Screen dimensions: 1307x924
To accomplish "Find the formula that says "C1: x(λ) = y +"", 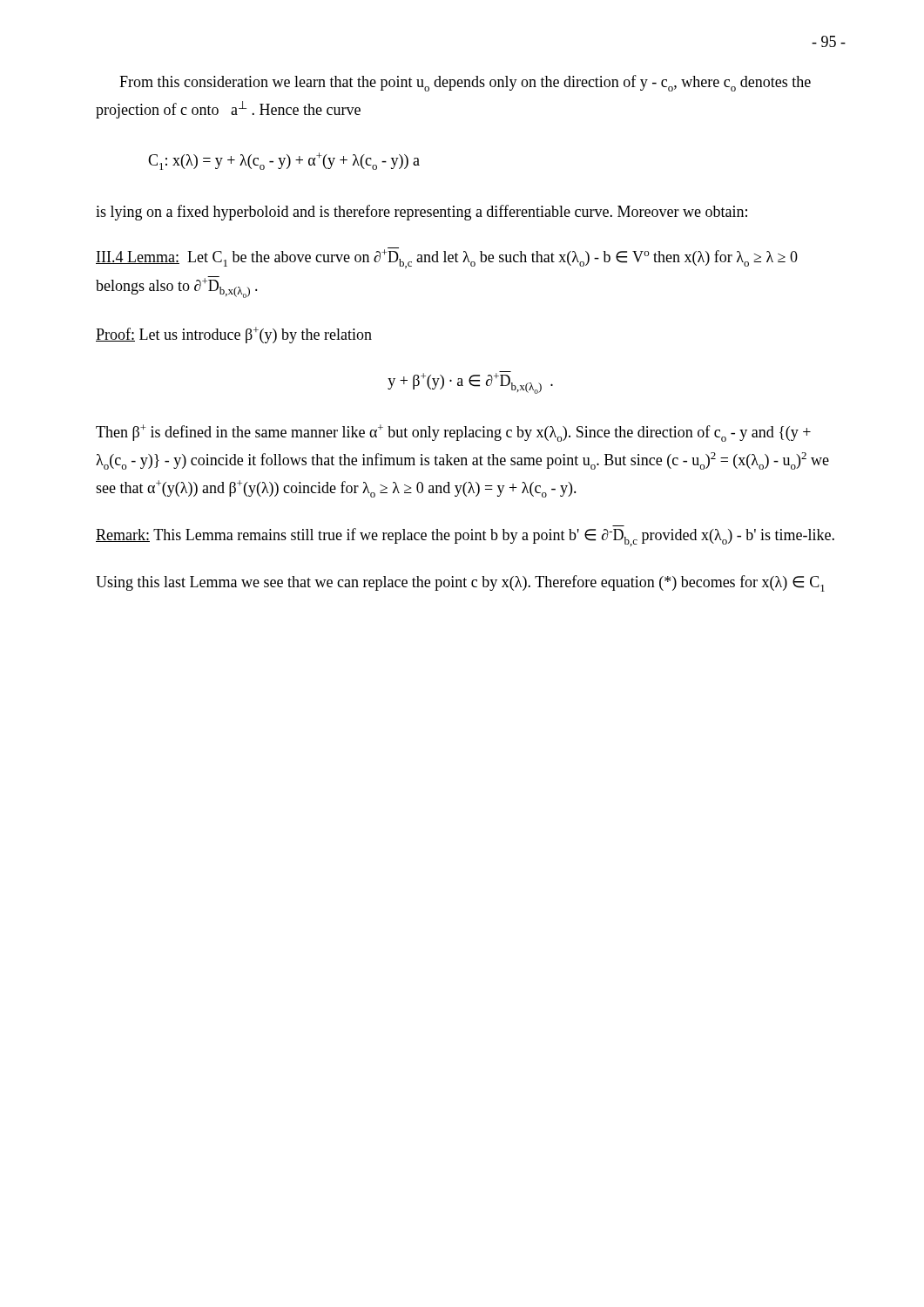I will pyautogui.click(x=284, y=161).
